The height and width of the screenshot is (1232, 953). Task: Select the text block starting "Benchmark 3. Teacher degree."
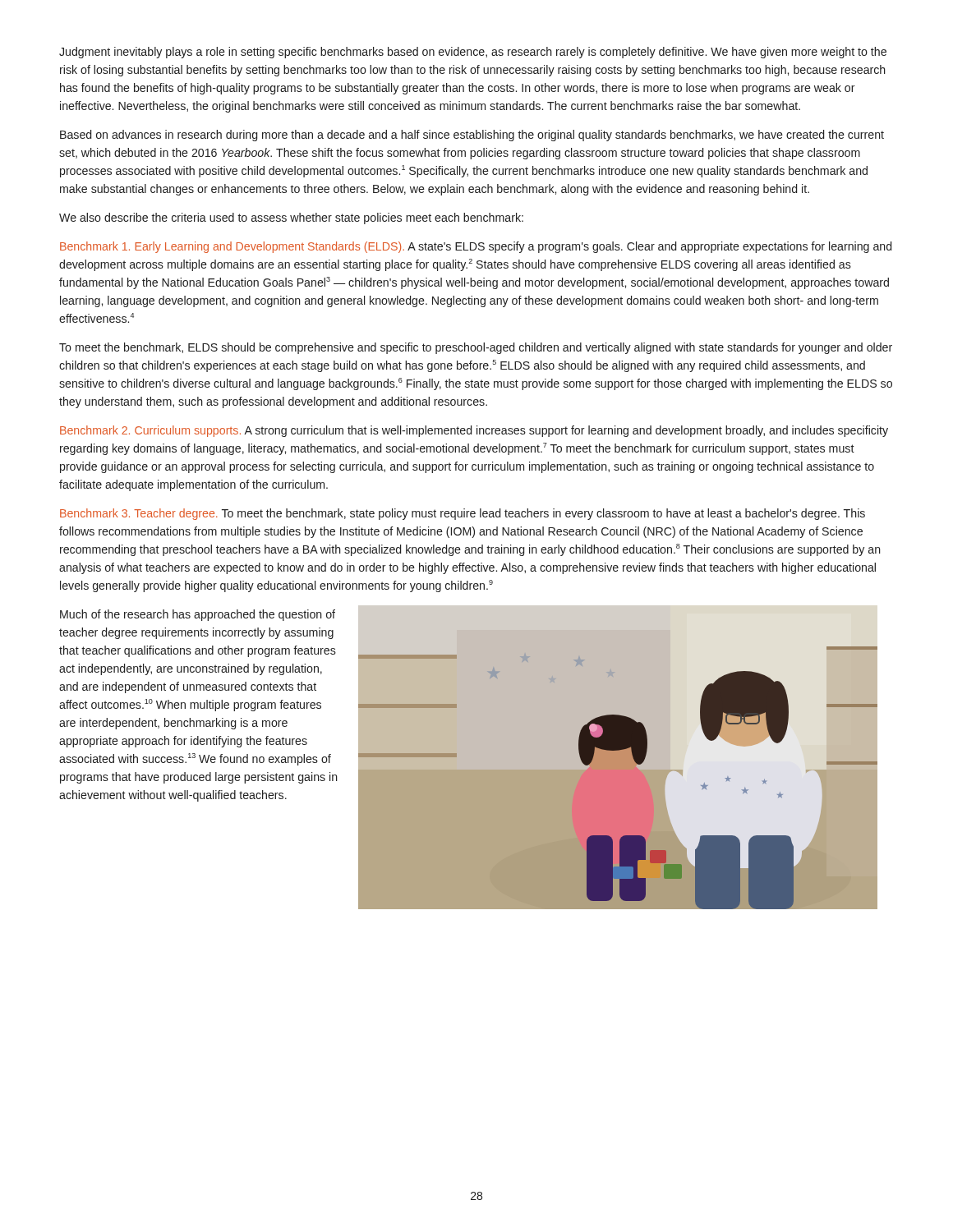pyautogui.click(x=476, y=549)
